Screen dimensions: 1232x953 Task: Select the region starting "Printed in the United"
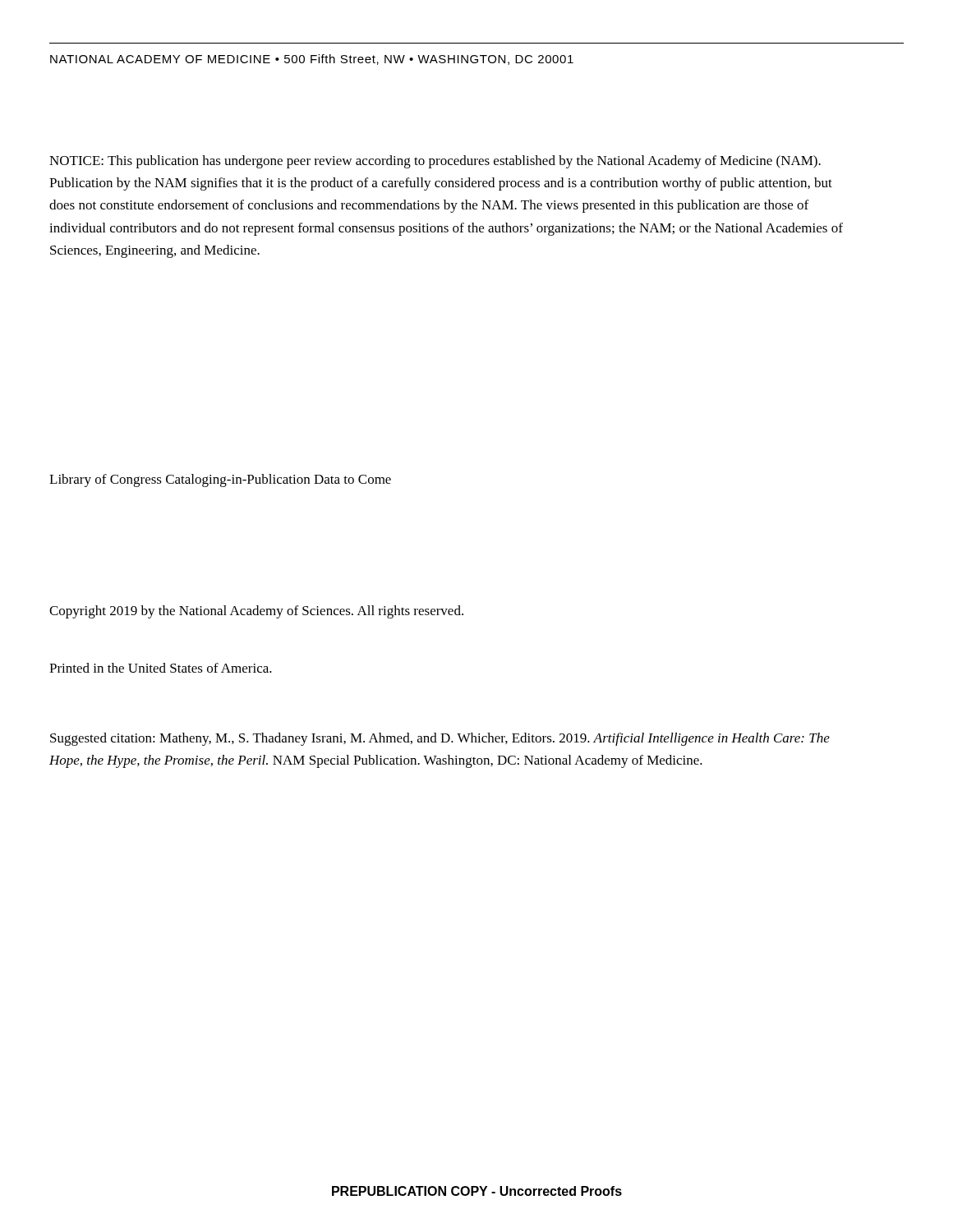coord(161,668)
